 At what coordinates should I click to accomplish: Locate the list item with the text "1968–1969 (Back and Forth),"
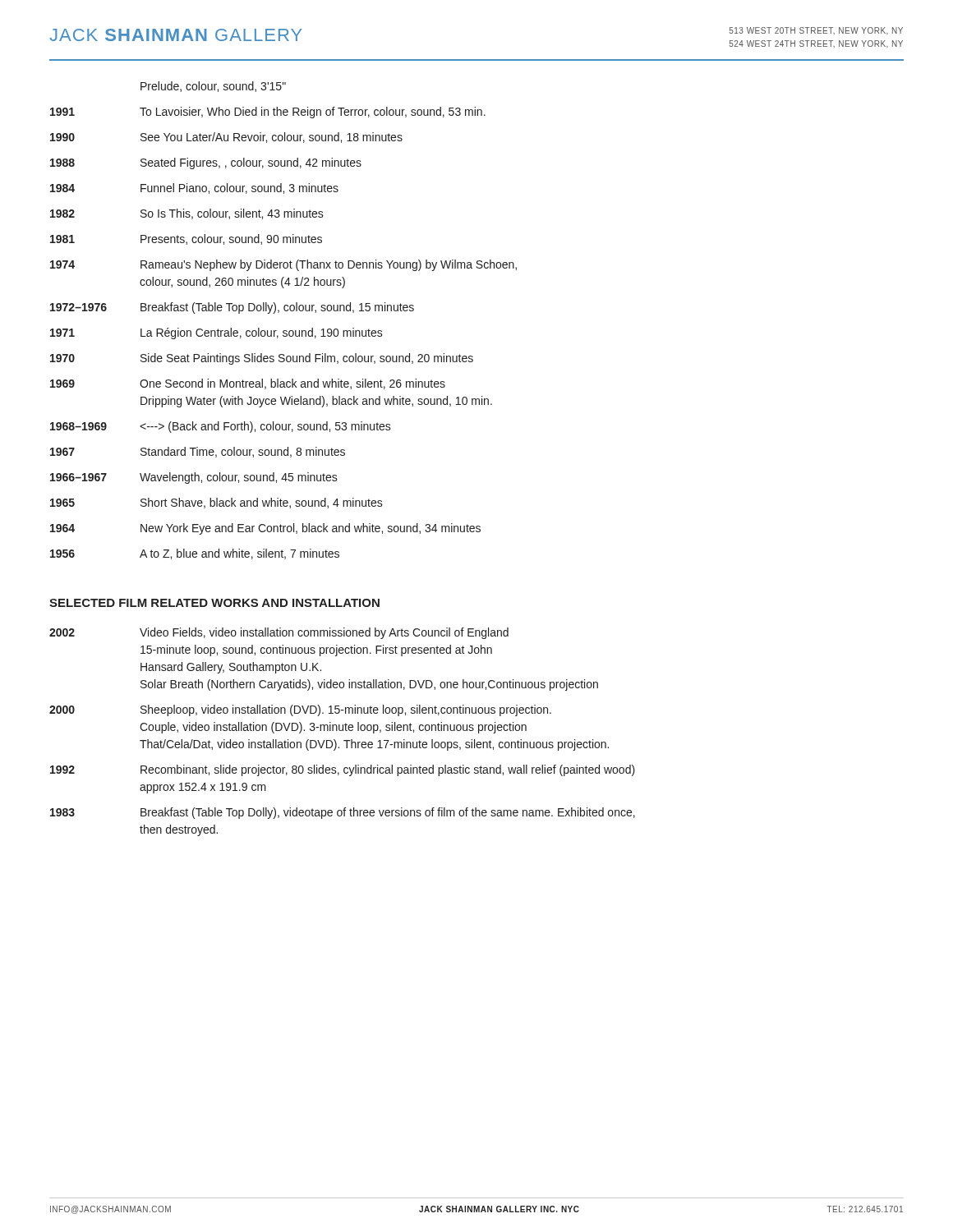point(221,427)
